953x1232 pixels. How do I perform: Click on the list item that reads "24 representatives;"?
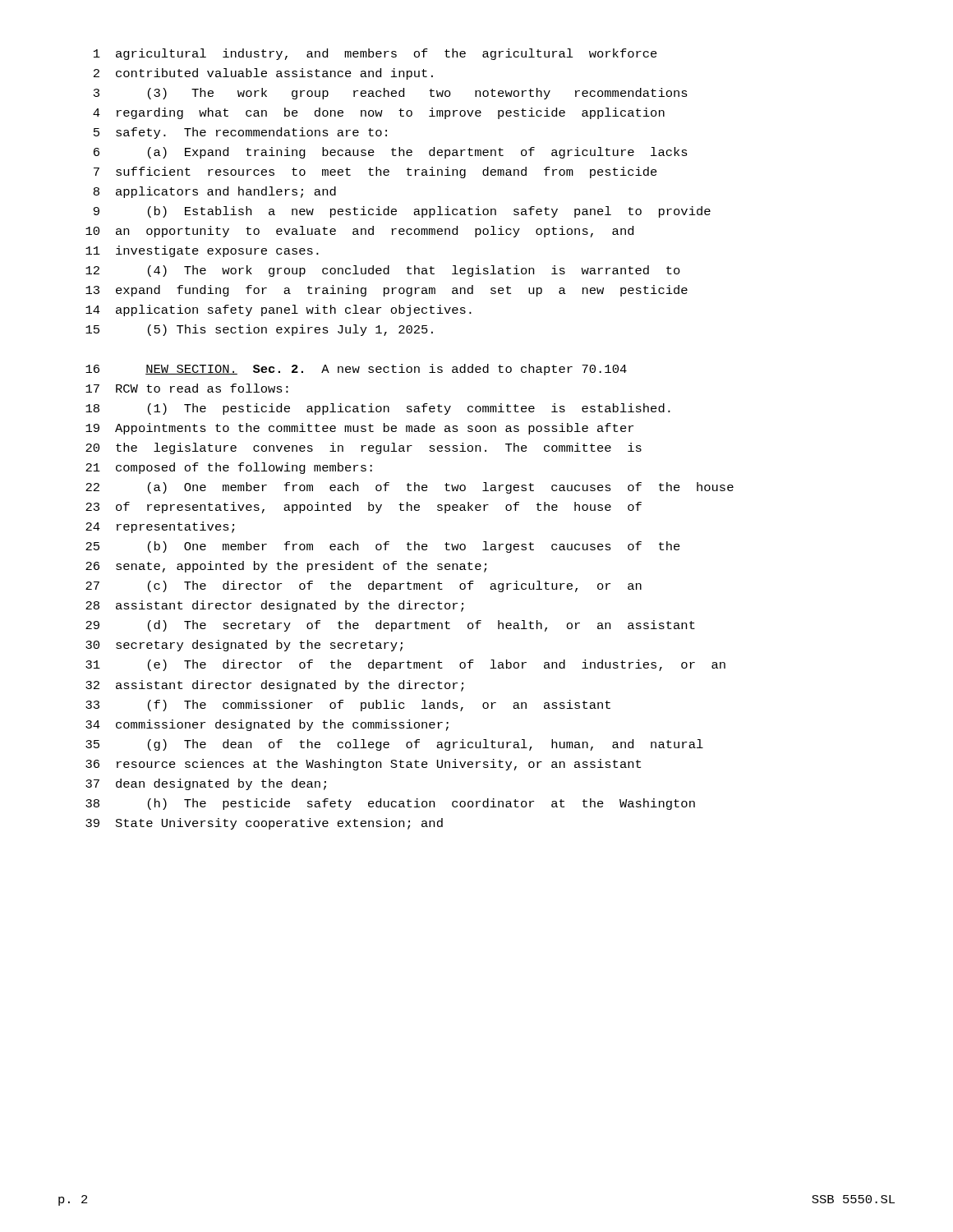pyautogui.click(x=160, y=527)
